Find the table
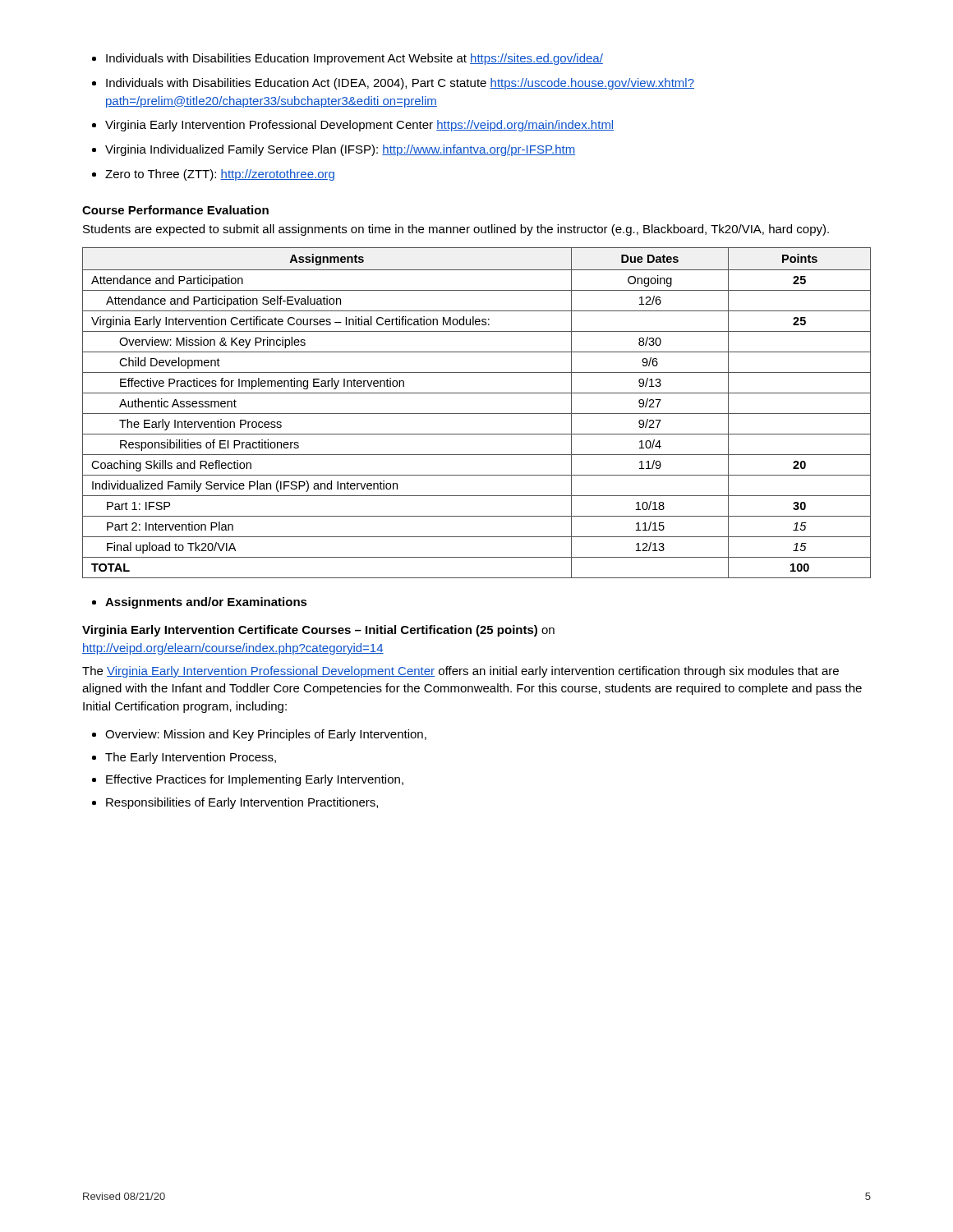 pyautogui.click(x=476, y=413)
